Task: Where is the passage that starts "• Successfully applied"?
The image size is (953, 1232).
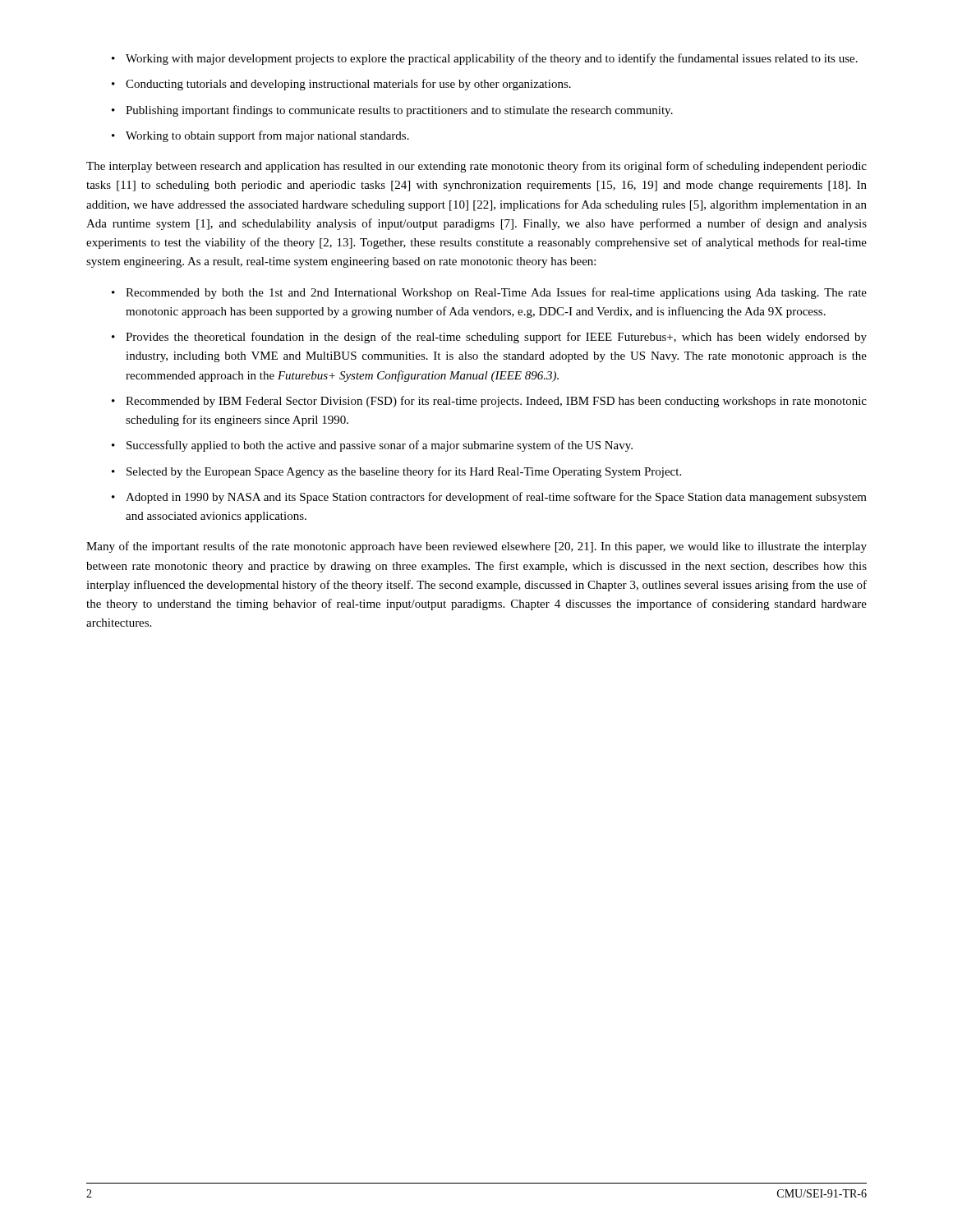Action: 489,446
